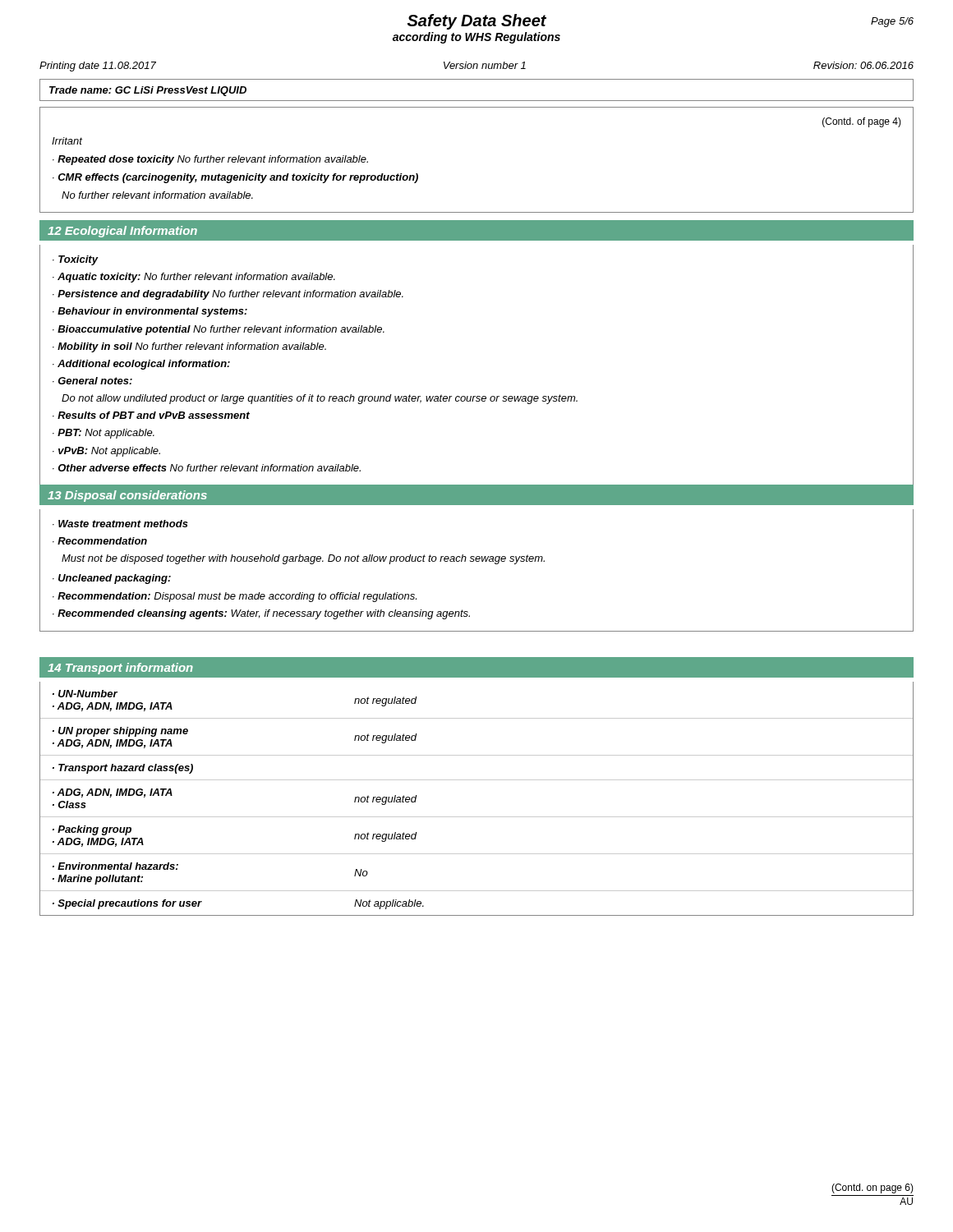Navigate to the block starting "Trade name: GC LiSi PressVest"

148,90
